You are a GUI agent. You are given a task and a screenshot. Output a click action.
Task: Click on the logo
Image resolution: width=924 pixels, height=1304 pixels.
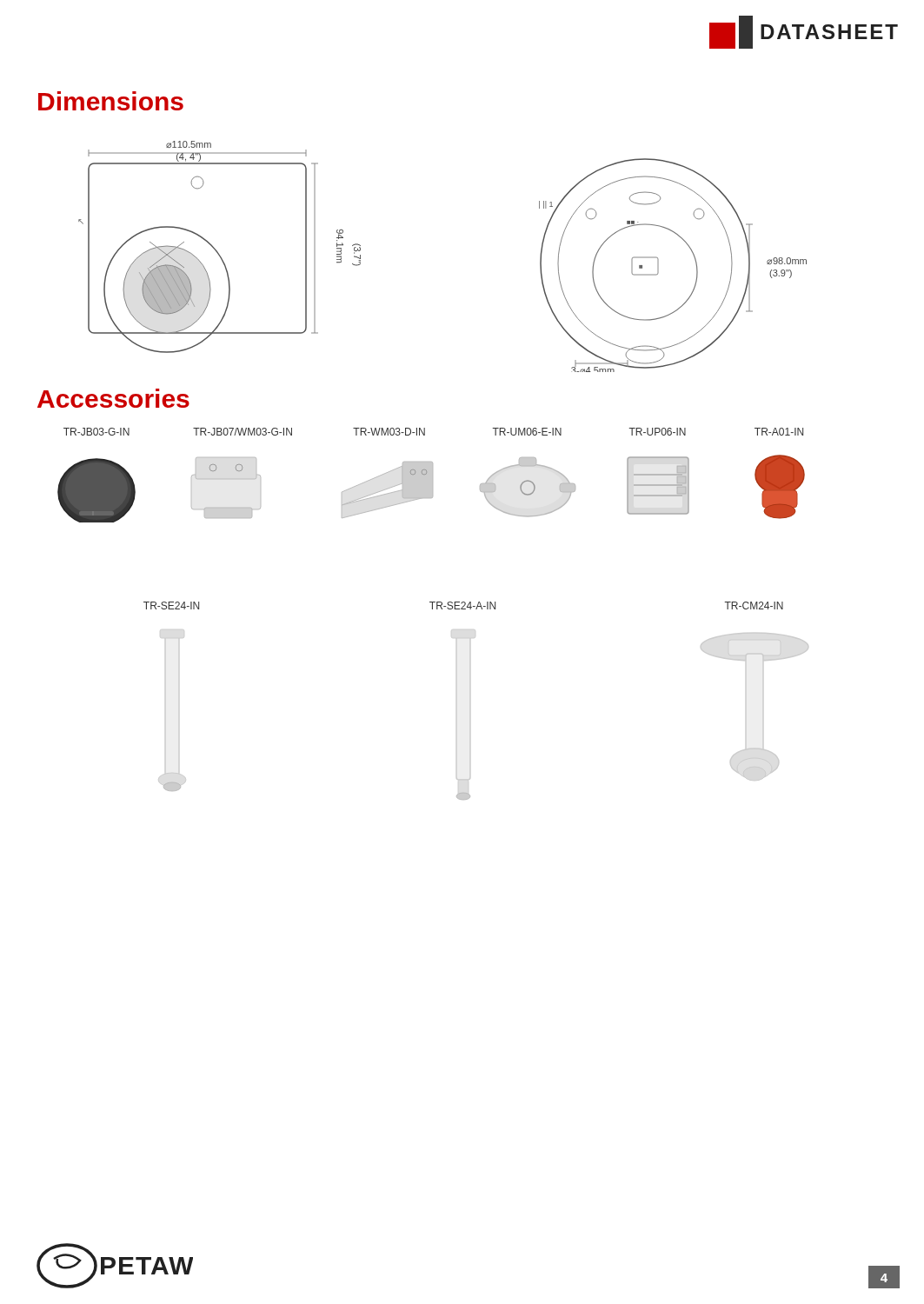click(115, 1267)
